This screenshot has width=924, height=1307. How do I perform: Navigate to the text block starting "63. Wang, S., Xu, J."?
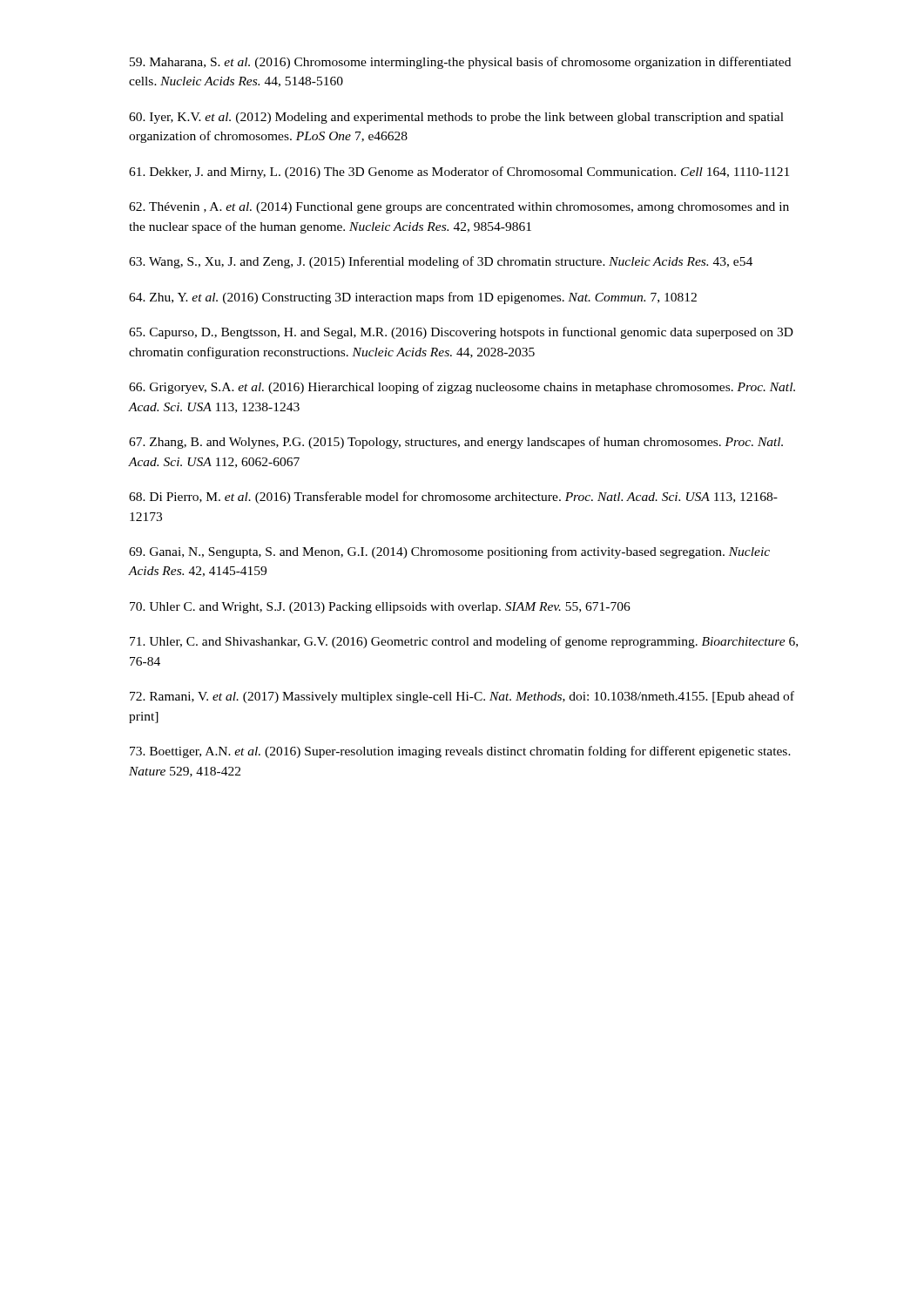coord(464,262)
